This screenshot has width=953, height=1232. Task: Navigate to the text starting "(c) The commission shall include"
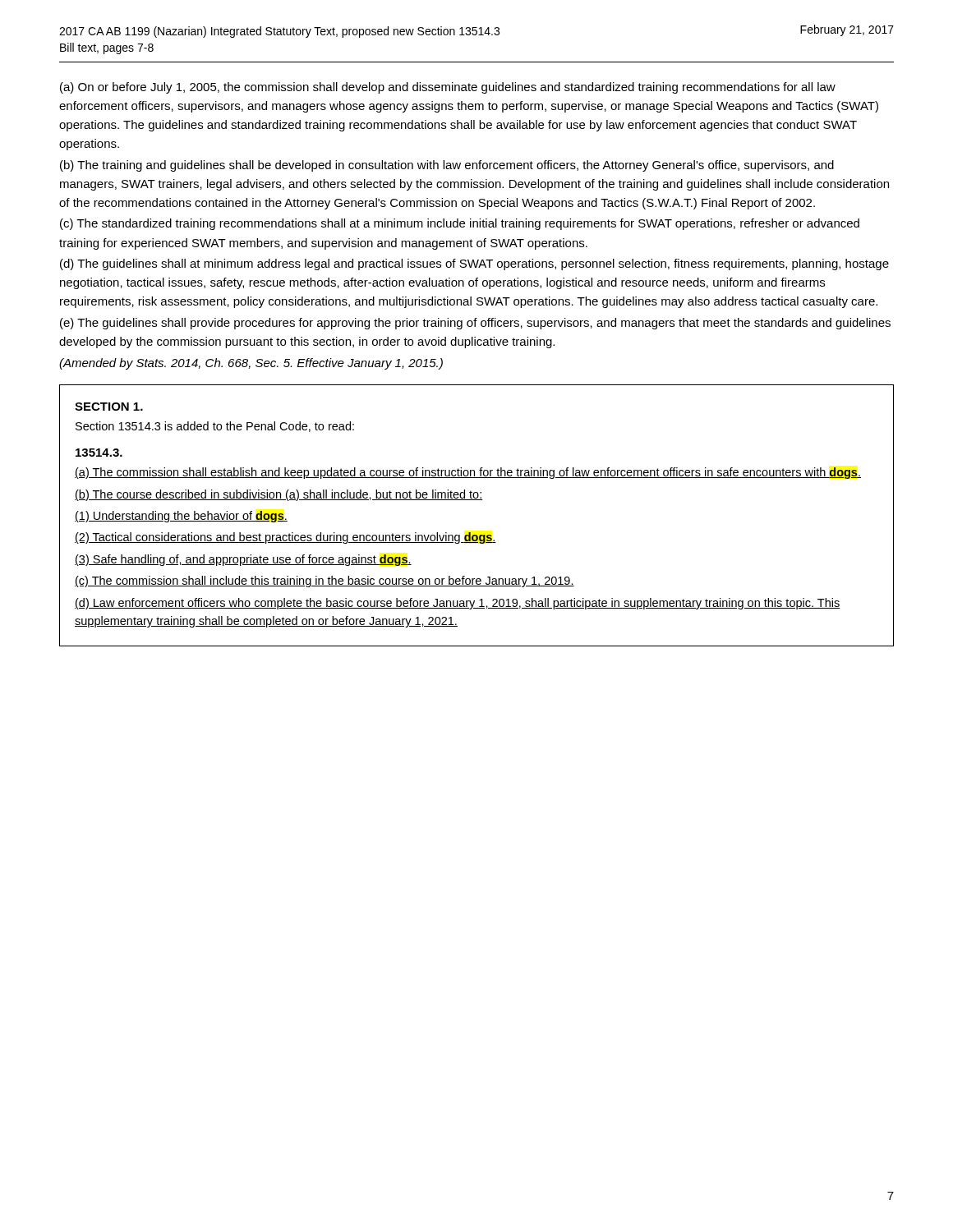pyautogui.click(x=476, y=581)
